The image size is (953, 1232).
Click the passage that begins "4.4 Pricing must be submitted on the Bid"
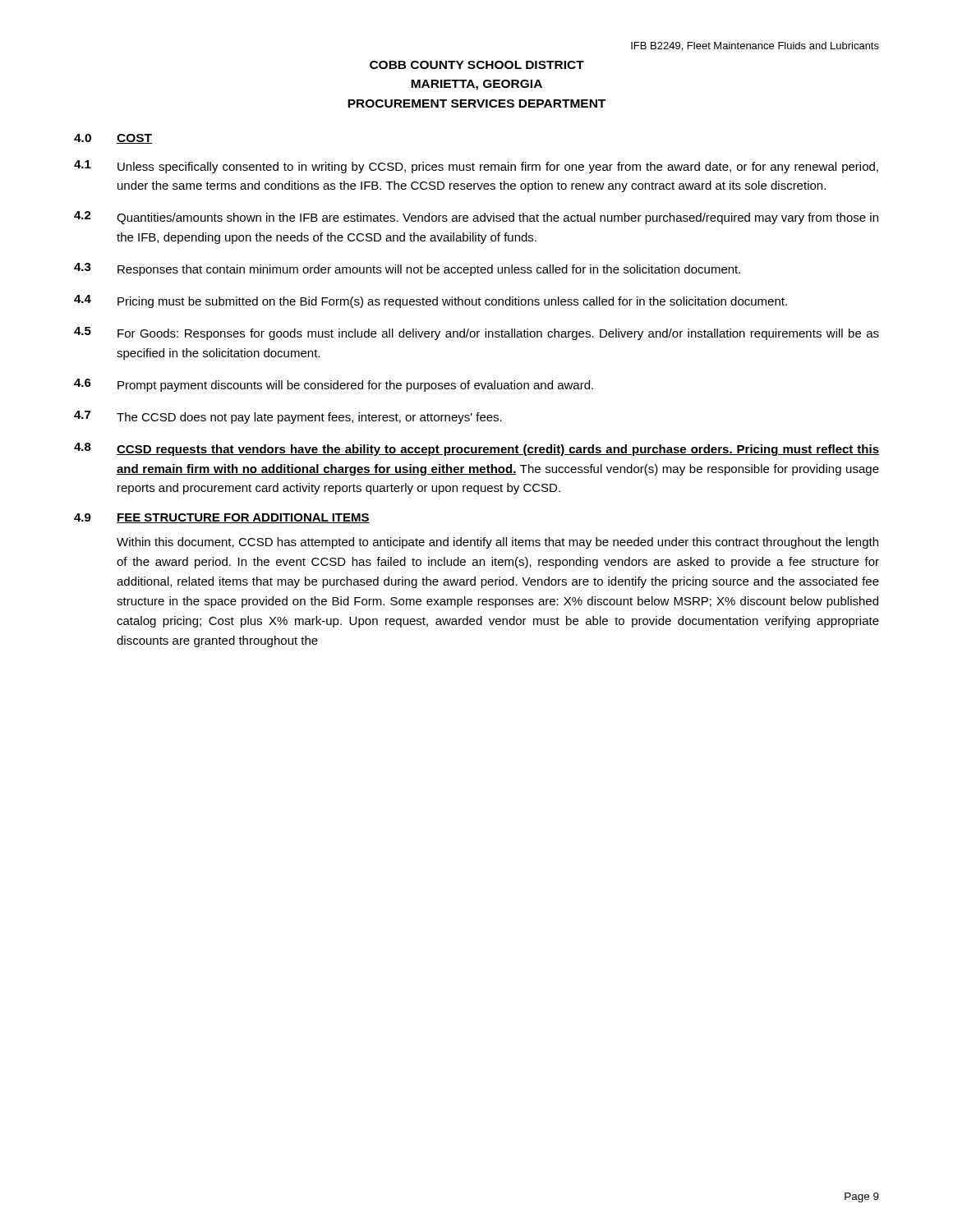pyautogui.click(x=476, y=301)
